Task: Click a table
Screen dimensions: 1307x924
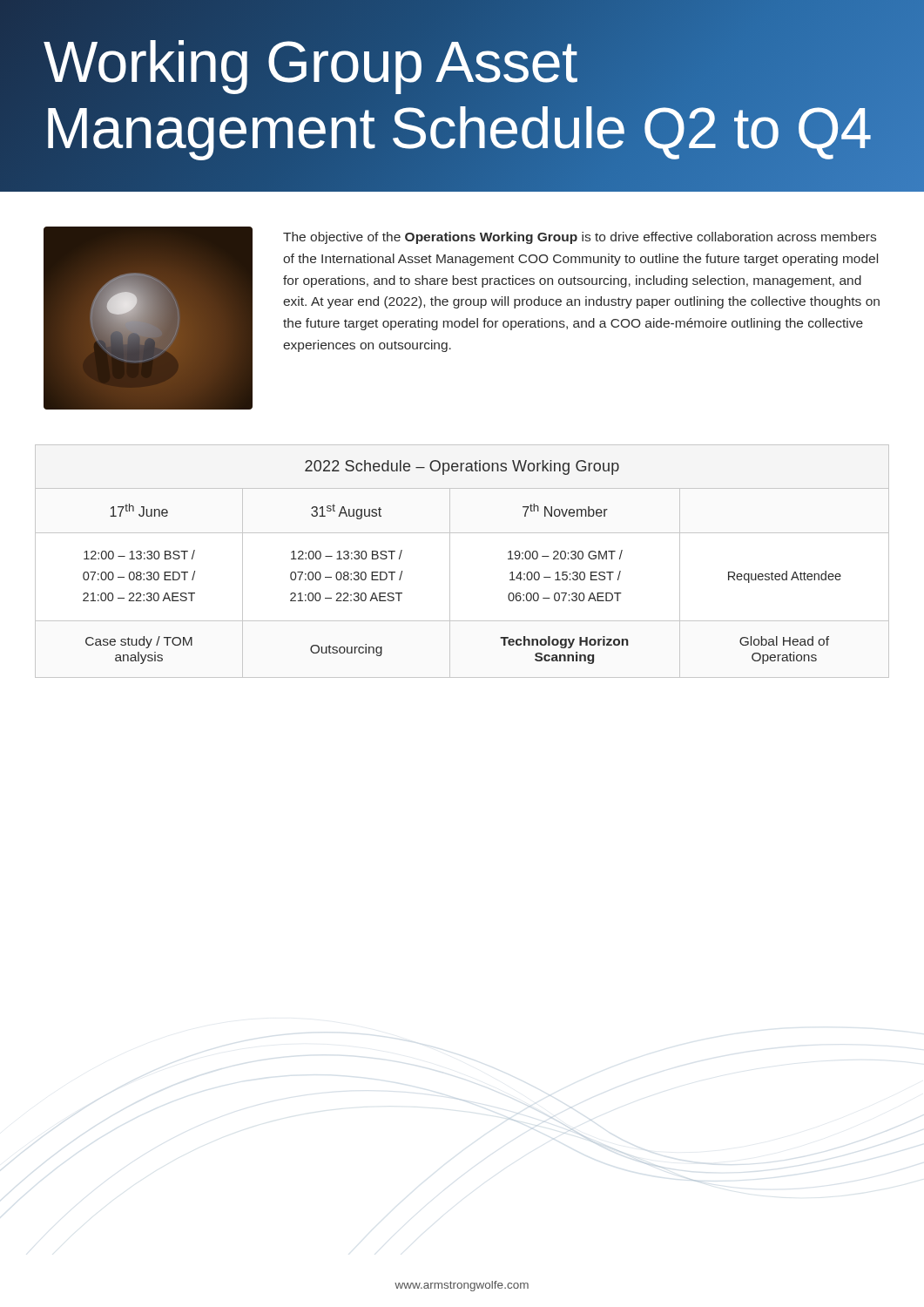Action: click(x=462, y=561)
